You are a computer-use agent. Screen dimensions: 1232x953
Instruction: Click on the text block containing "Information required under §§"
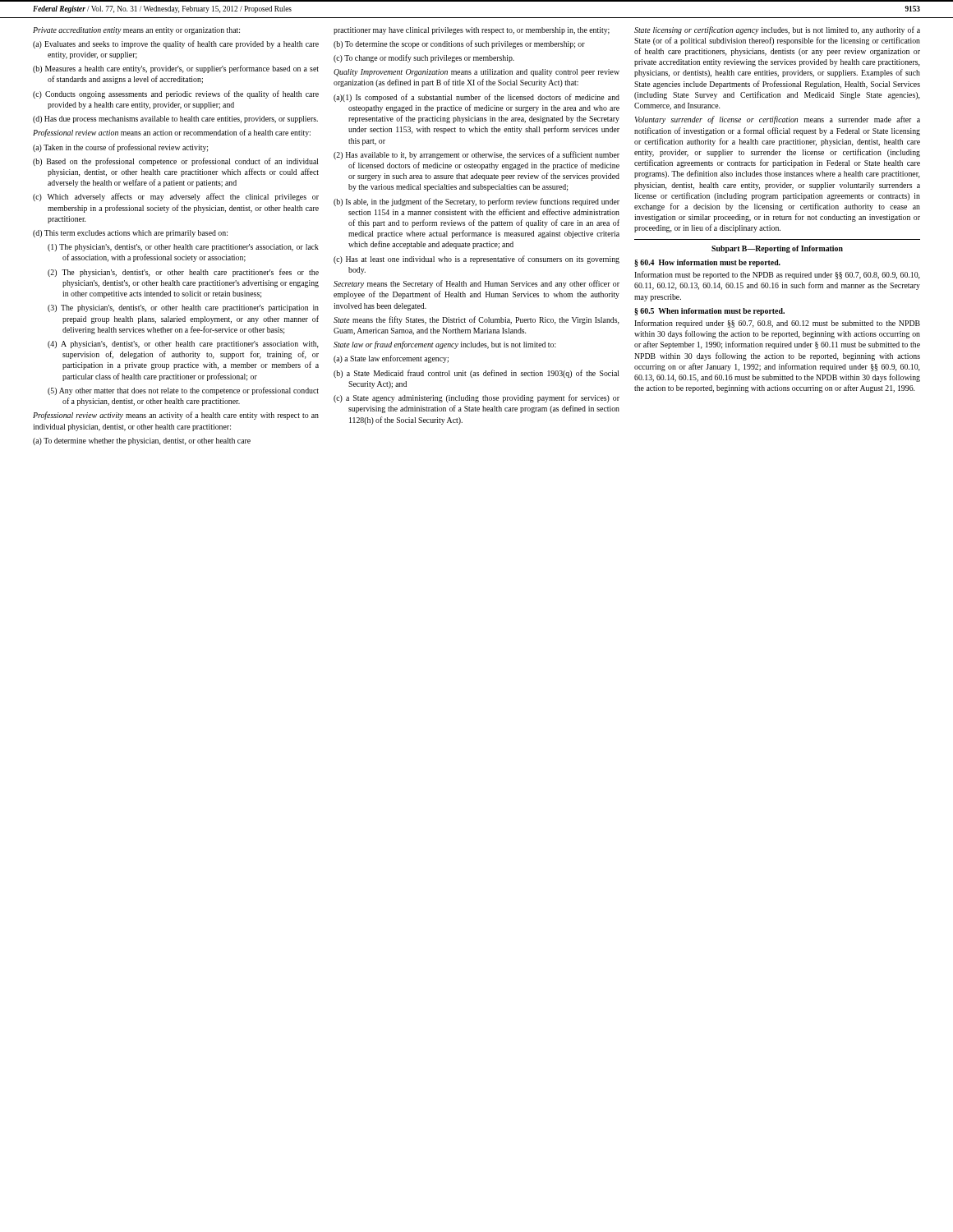click(x=777, y=356)
